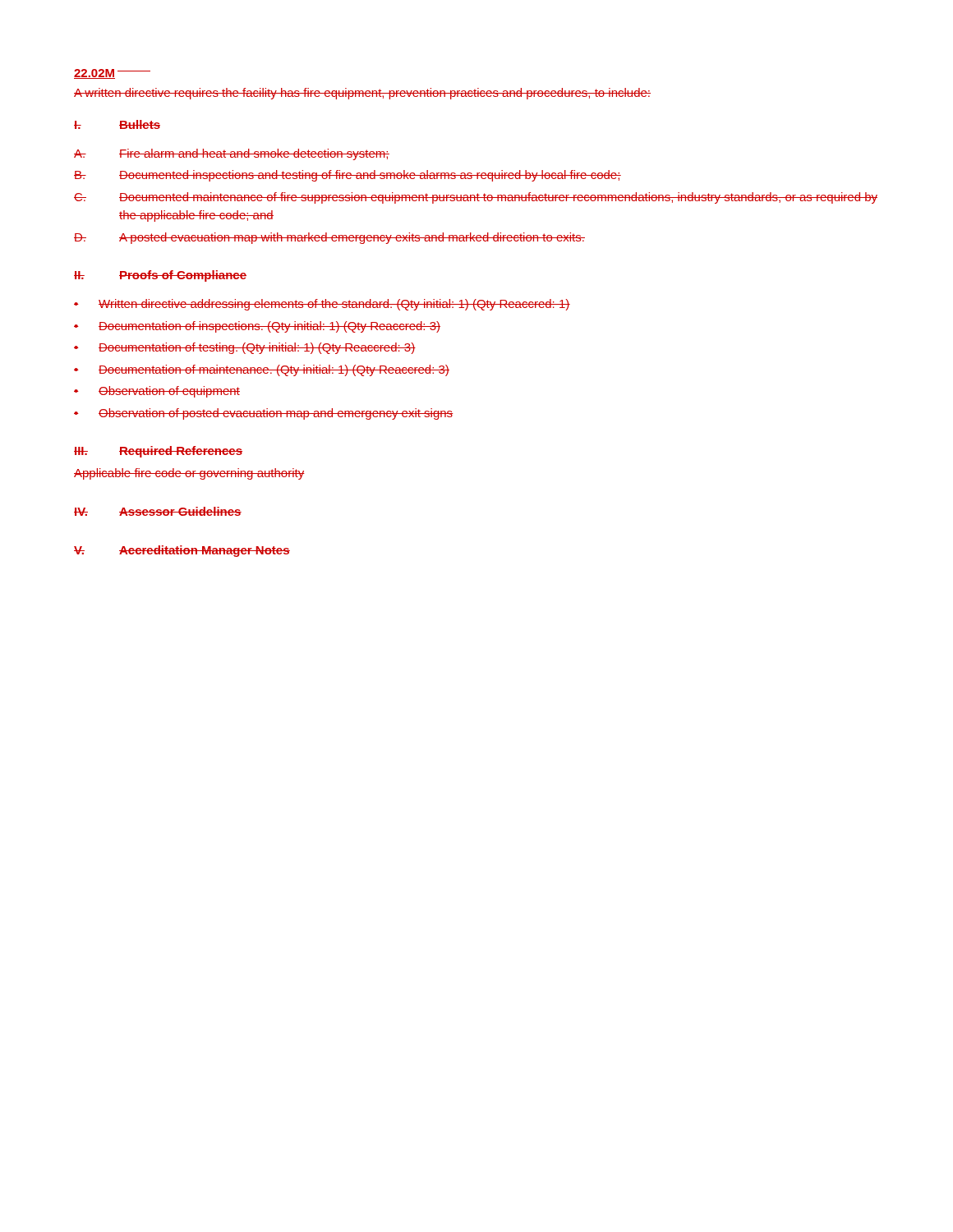The image size is (953, 1232).
Task: Locate the list item with the text "B. Documented inspections and testing of"
Action: pos(476,175)
